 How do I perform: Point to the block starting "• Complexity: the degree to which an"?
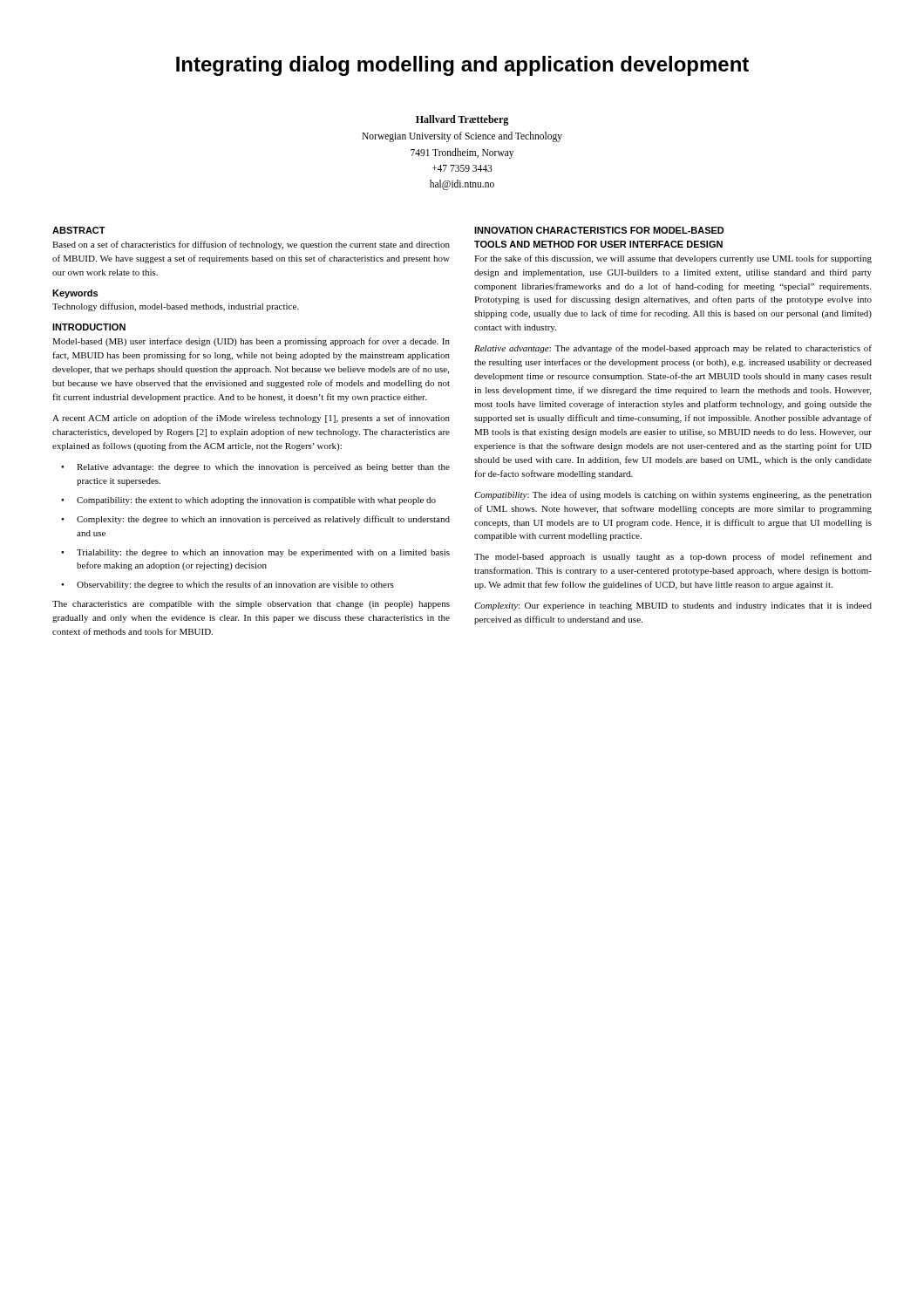click(x=255, y=526)
